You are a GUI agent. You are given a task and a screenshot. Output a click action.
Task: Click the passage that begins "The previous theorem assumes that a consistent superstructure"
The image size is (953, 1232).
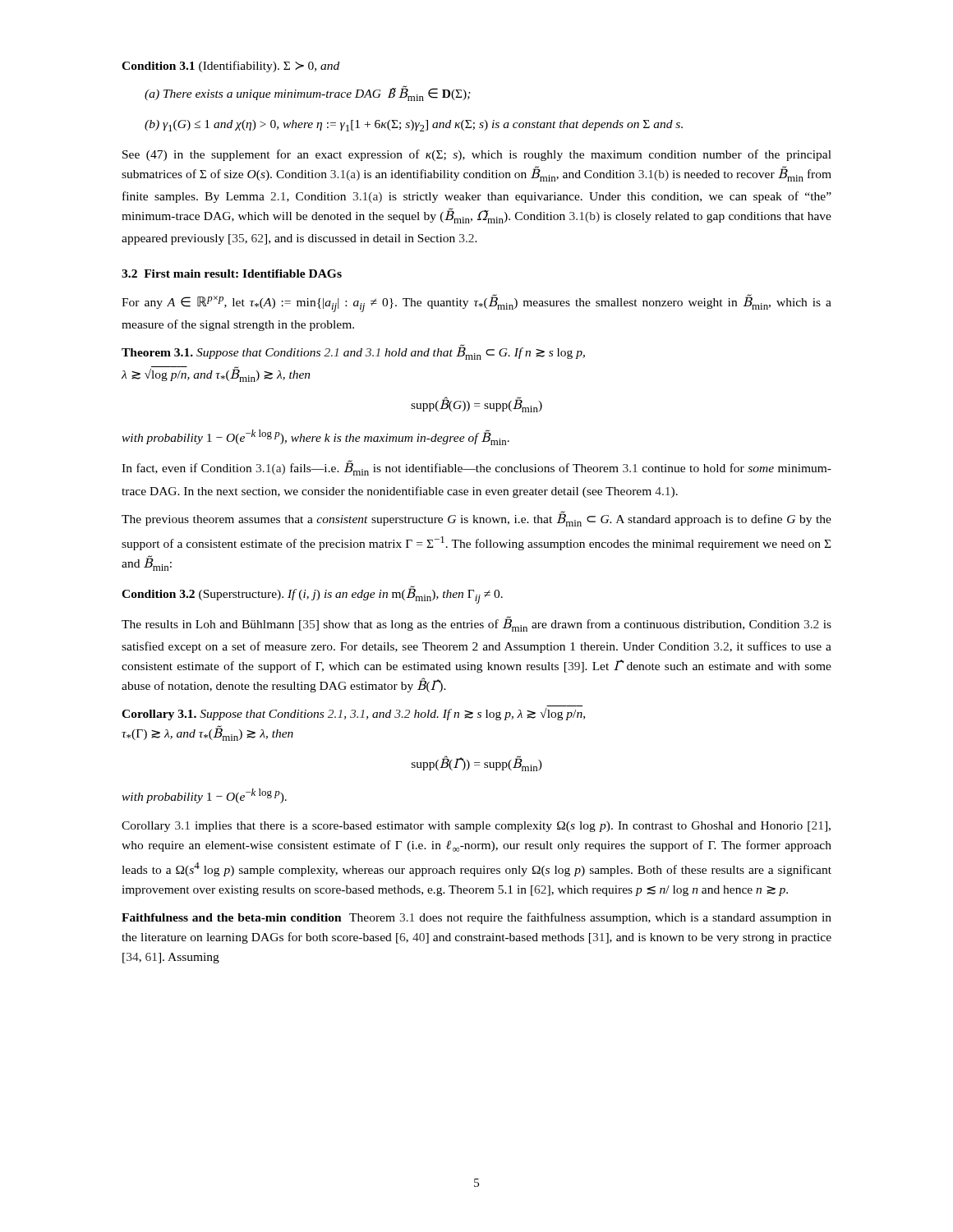click(476, 542)
